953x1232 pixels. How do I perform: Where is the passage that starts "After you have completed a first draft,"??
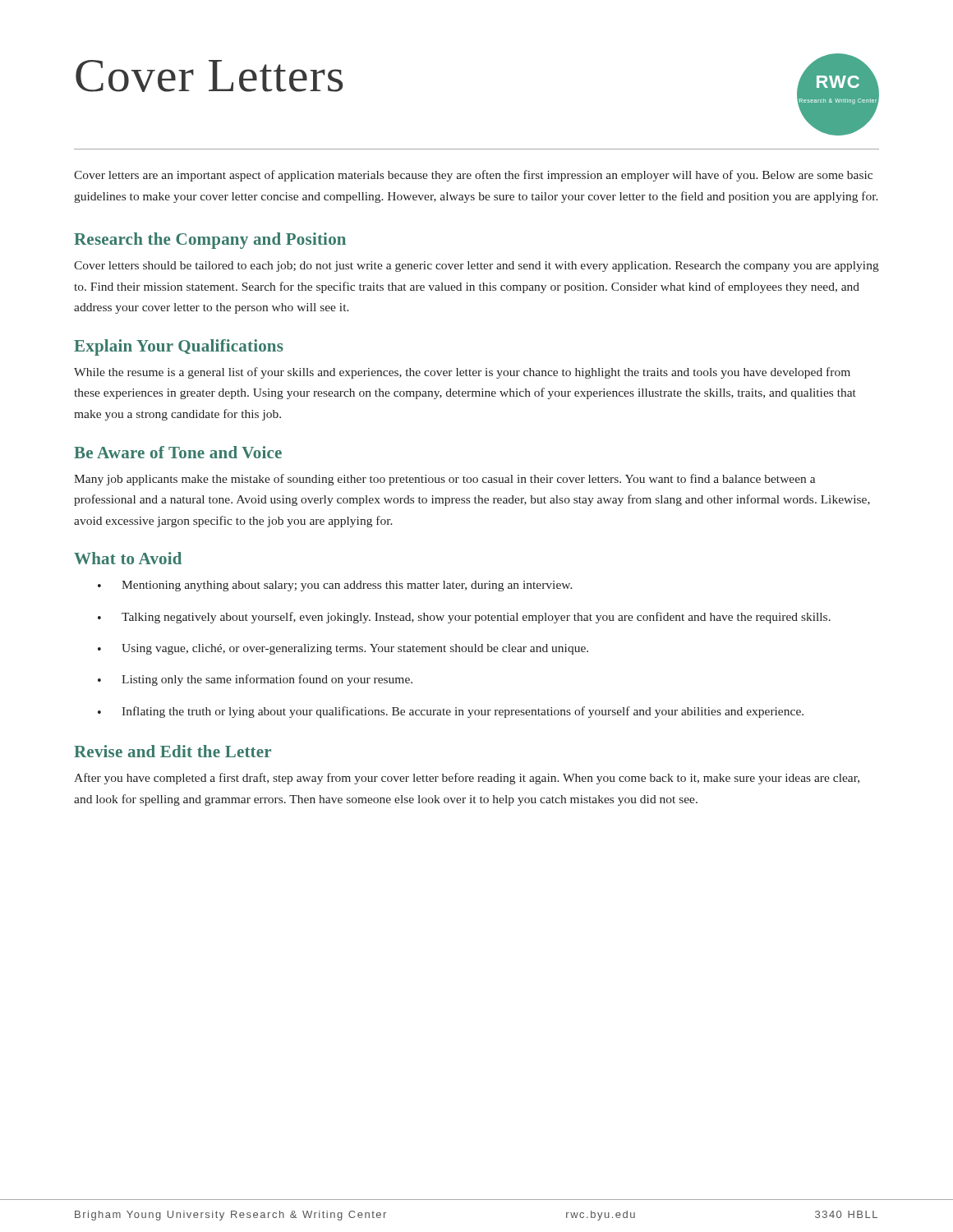click(x=476, y=788)
